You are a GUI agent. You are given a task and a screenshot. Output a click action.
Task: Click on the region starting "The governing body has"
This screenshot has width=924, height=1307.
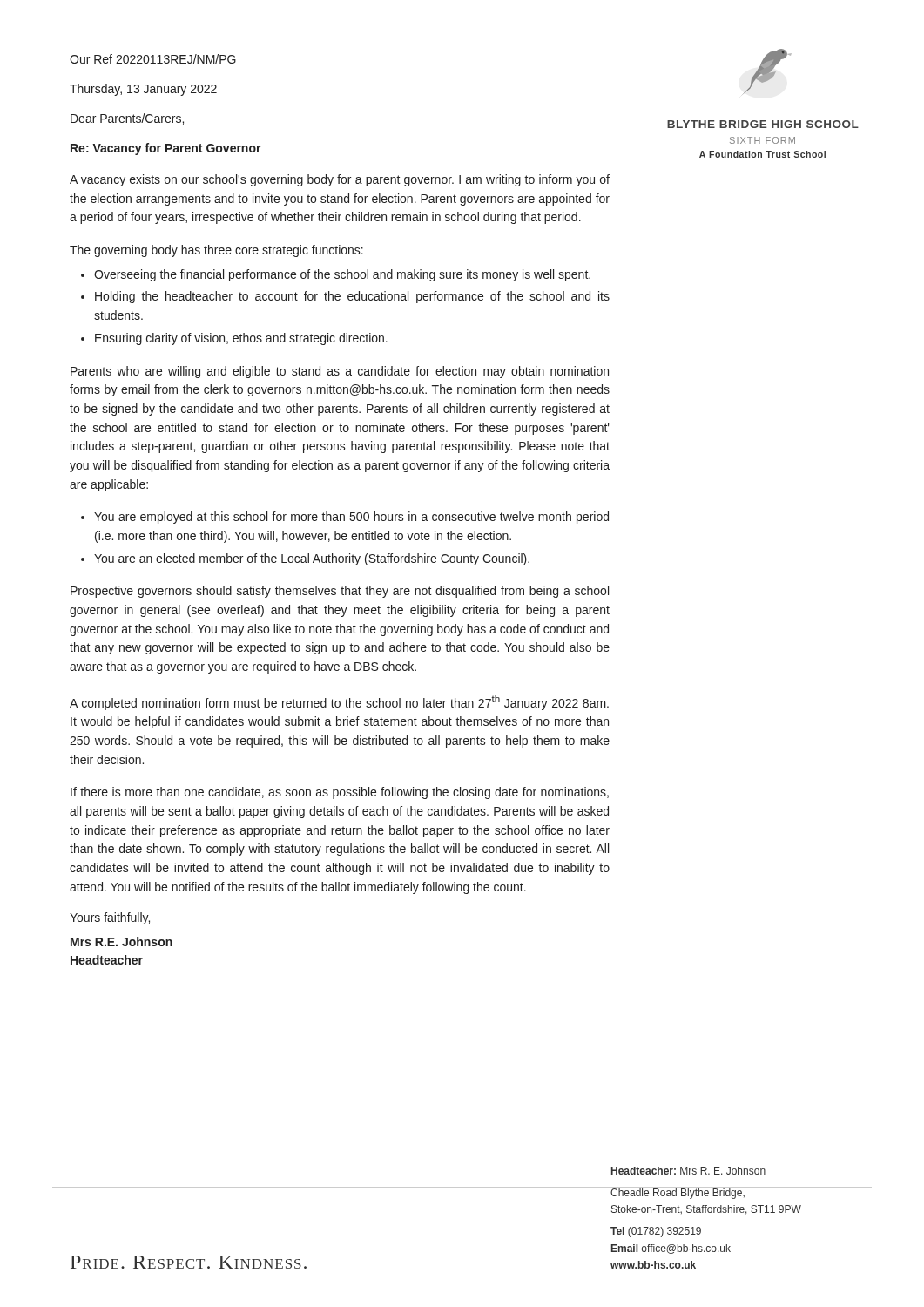(217, 250)
